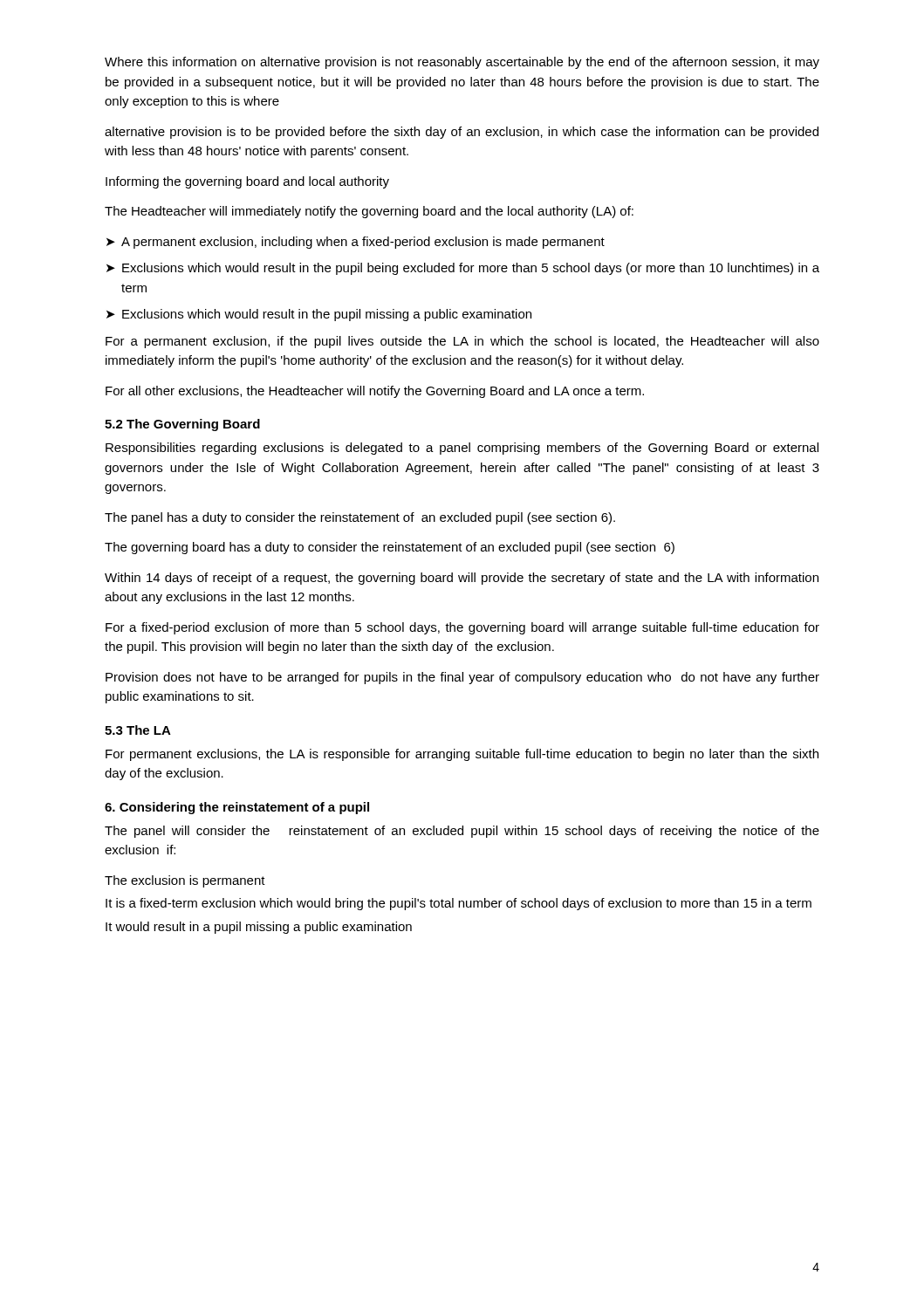The width and height of the screenshot is (924, 1309).
Task: Point to the element starting "For a permanent exclusion,"
Action: click(x=462, y=350)
